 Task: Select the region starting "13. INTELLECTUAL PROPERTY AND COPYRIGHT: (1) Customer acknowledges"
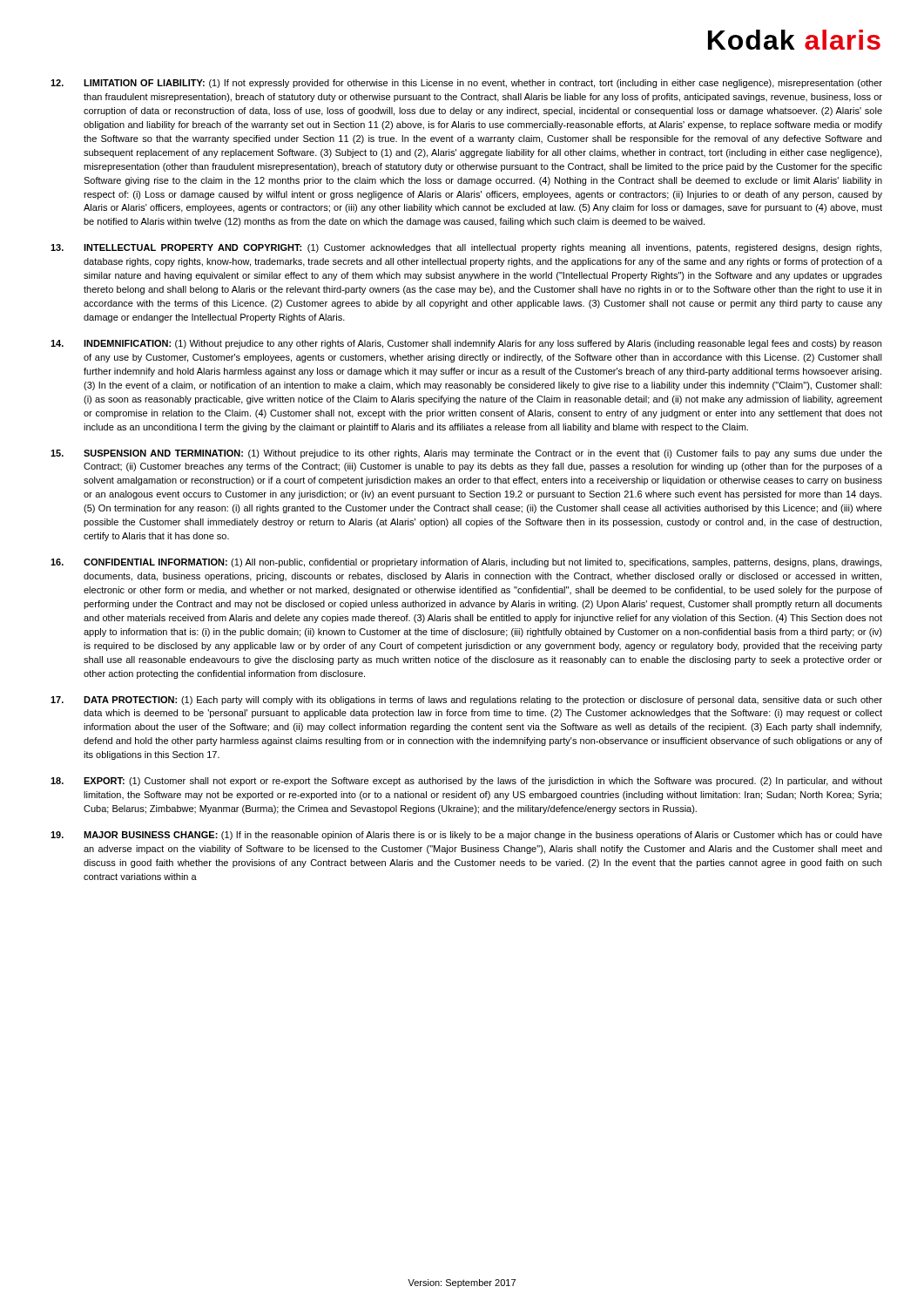coord(466,283)
